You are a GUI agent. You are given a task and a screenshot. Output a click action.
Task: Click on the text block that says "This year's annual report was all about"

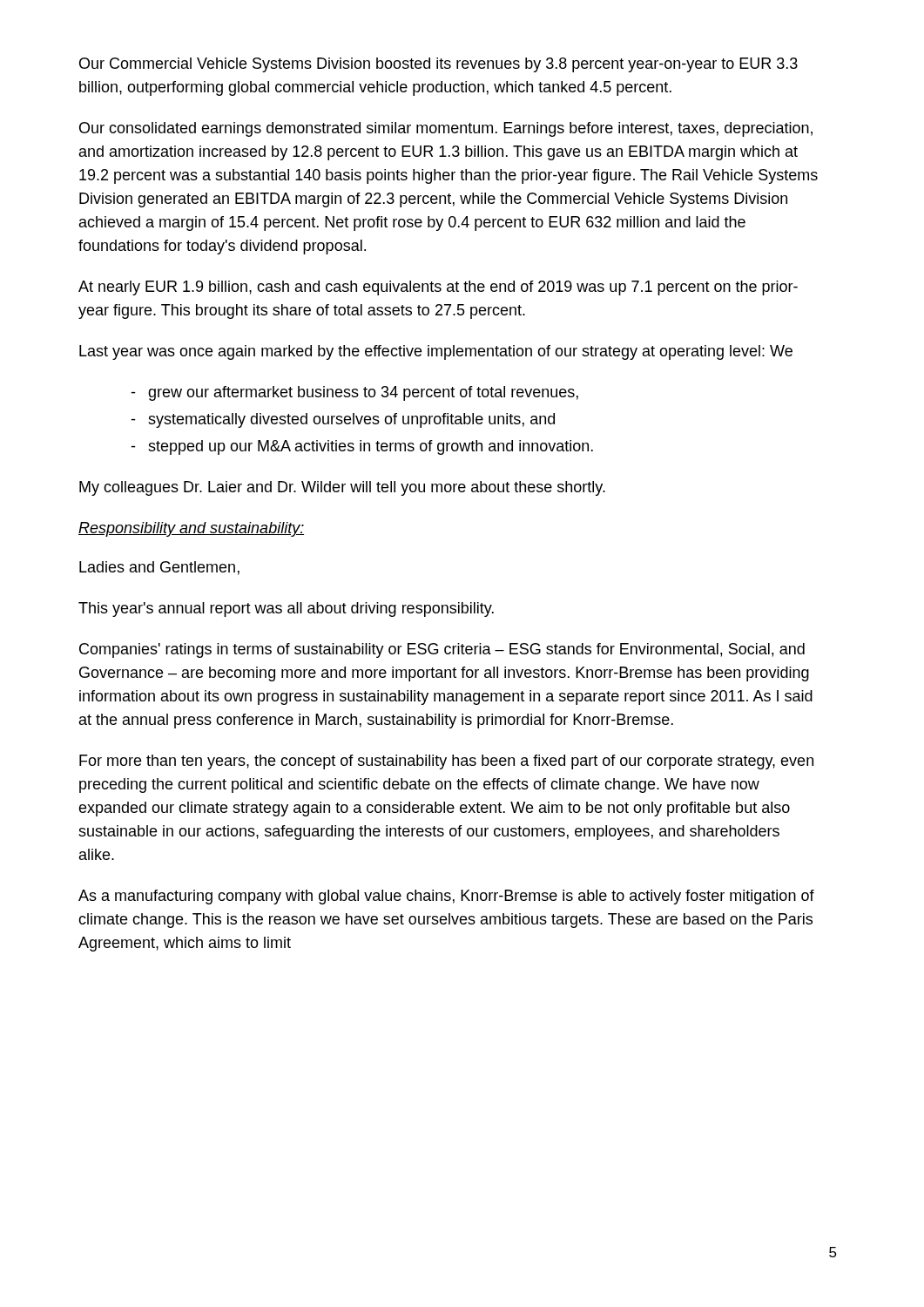tap(449, 609)
